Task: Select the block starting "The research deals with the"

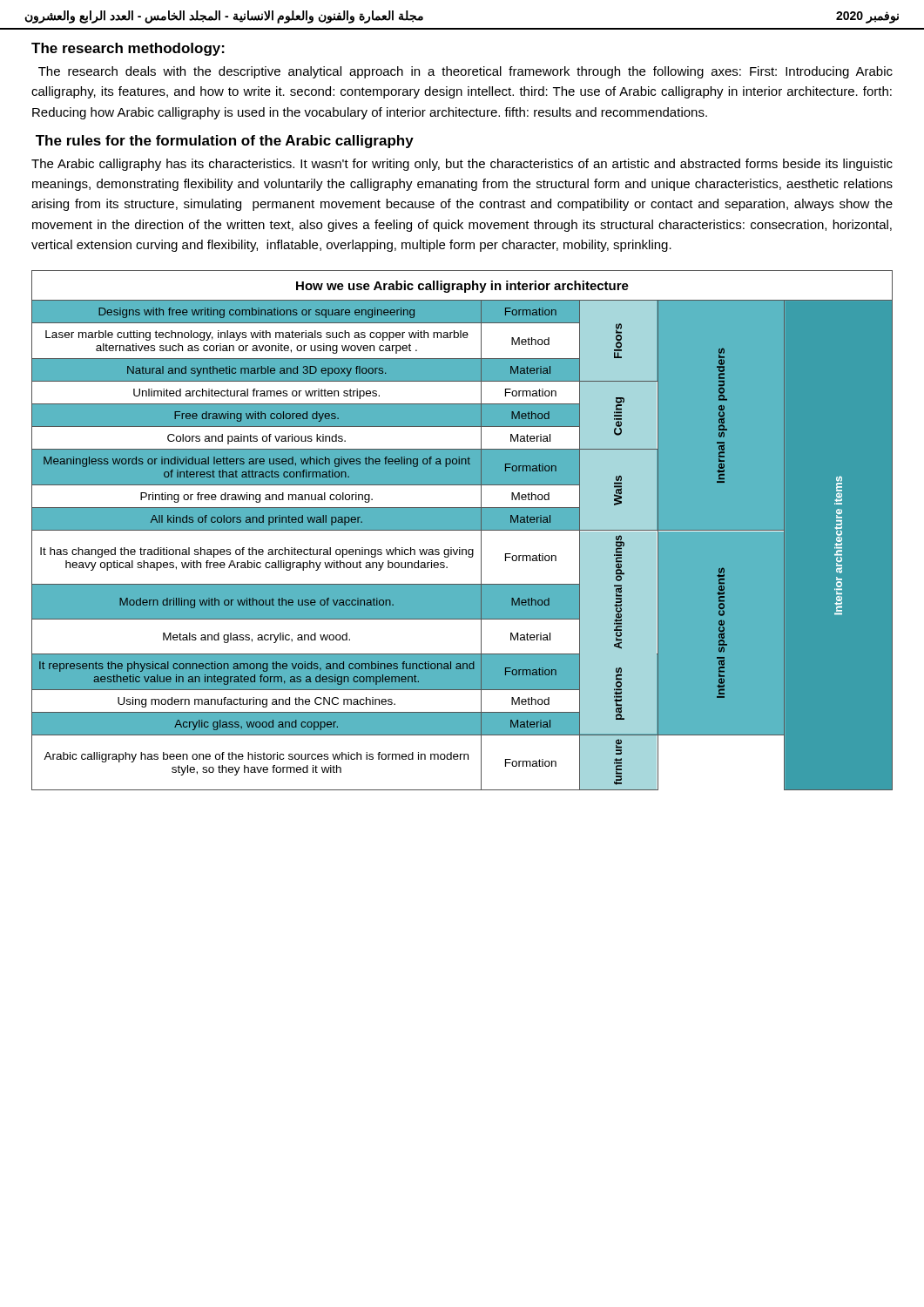Action: [462, 91]
